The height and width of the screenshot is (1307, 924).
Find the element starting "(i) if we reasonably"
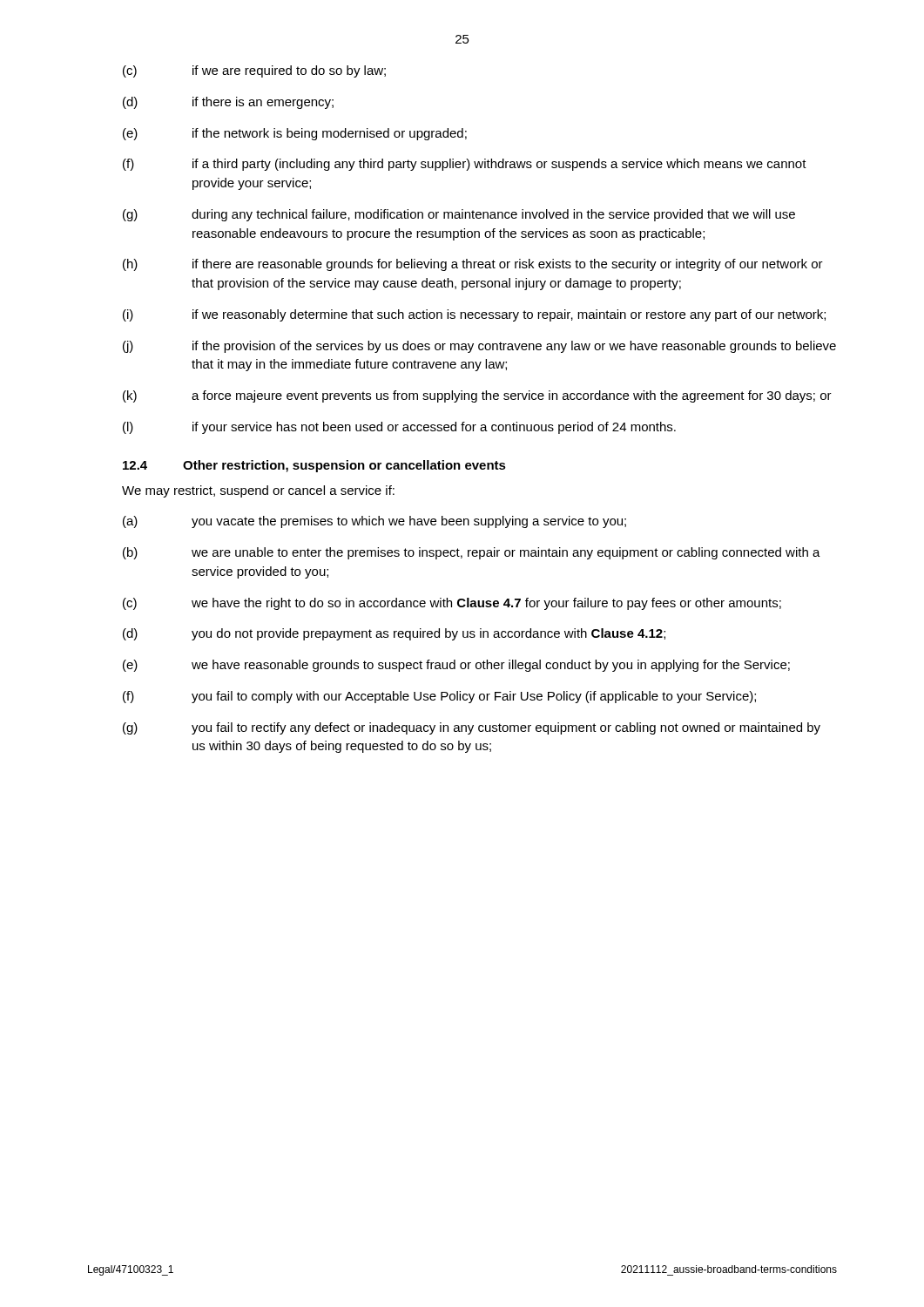point(479,314)
